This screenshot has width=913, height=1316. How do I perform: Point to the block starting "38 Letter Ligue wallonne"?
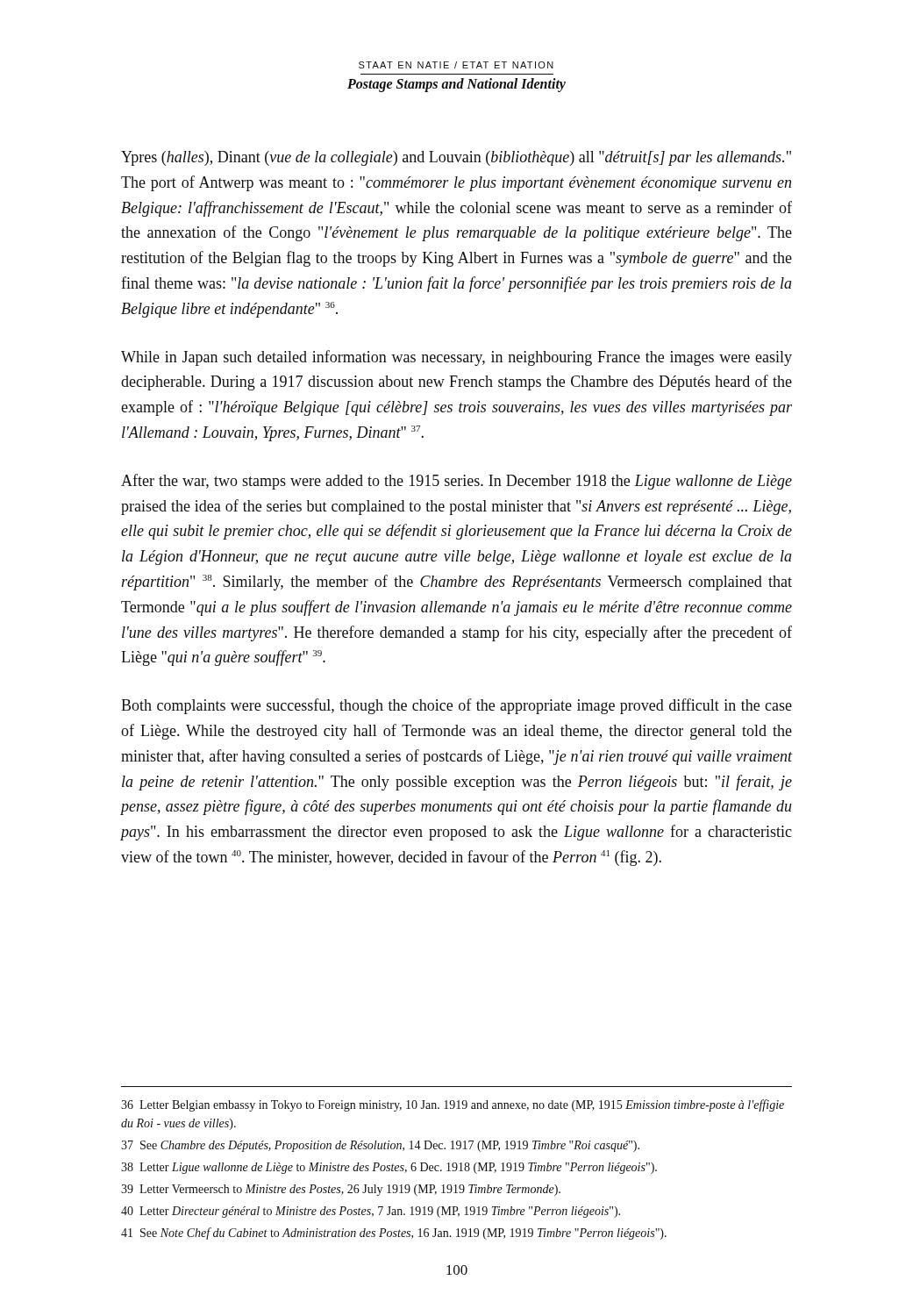389,1167
